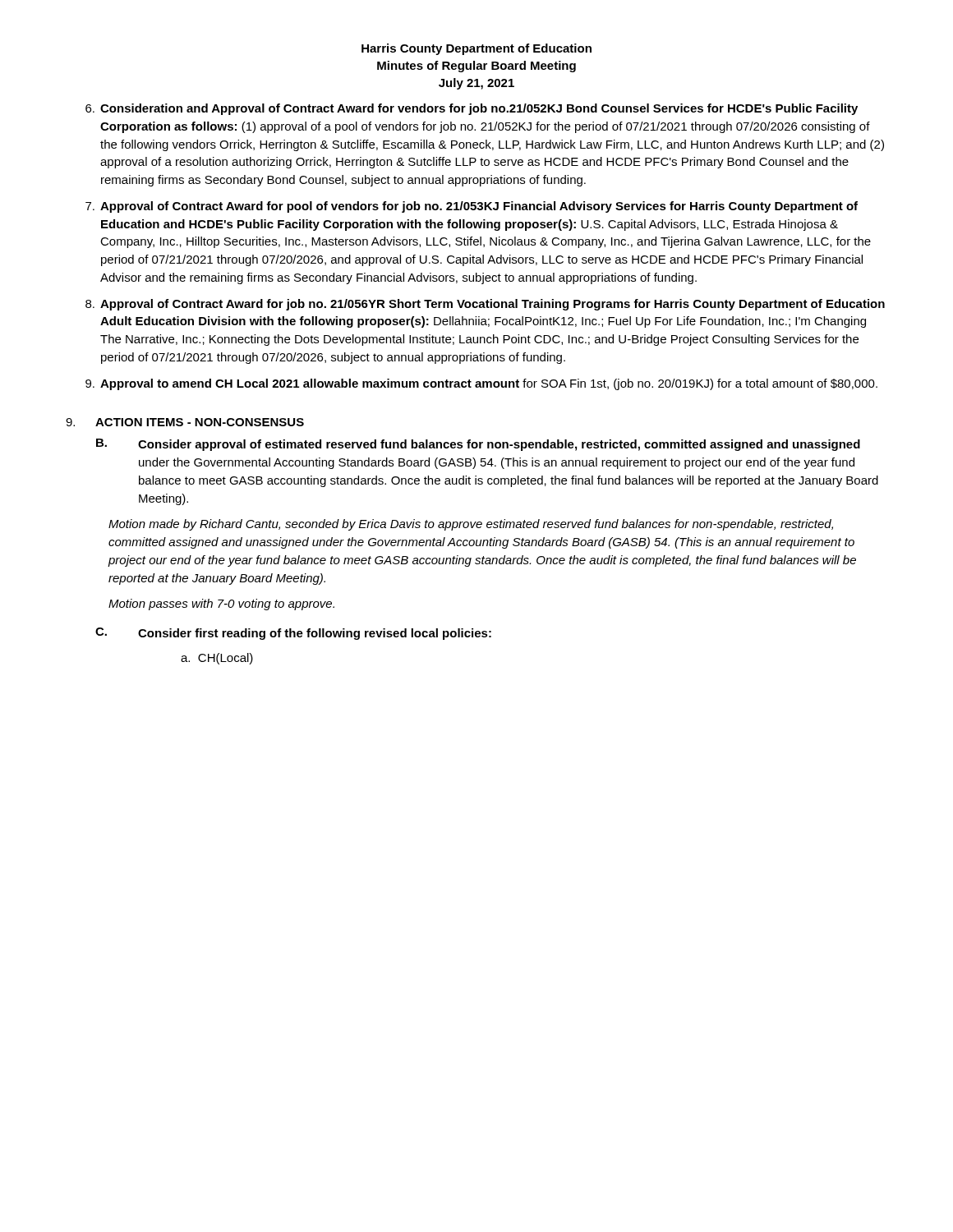Viewport: 953px width, 1232px height.
Task: Find the element starting "Consider first reading"
Action: [x=315, y=633]
